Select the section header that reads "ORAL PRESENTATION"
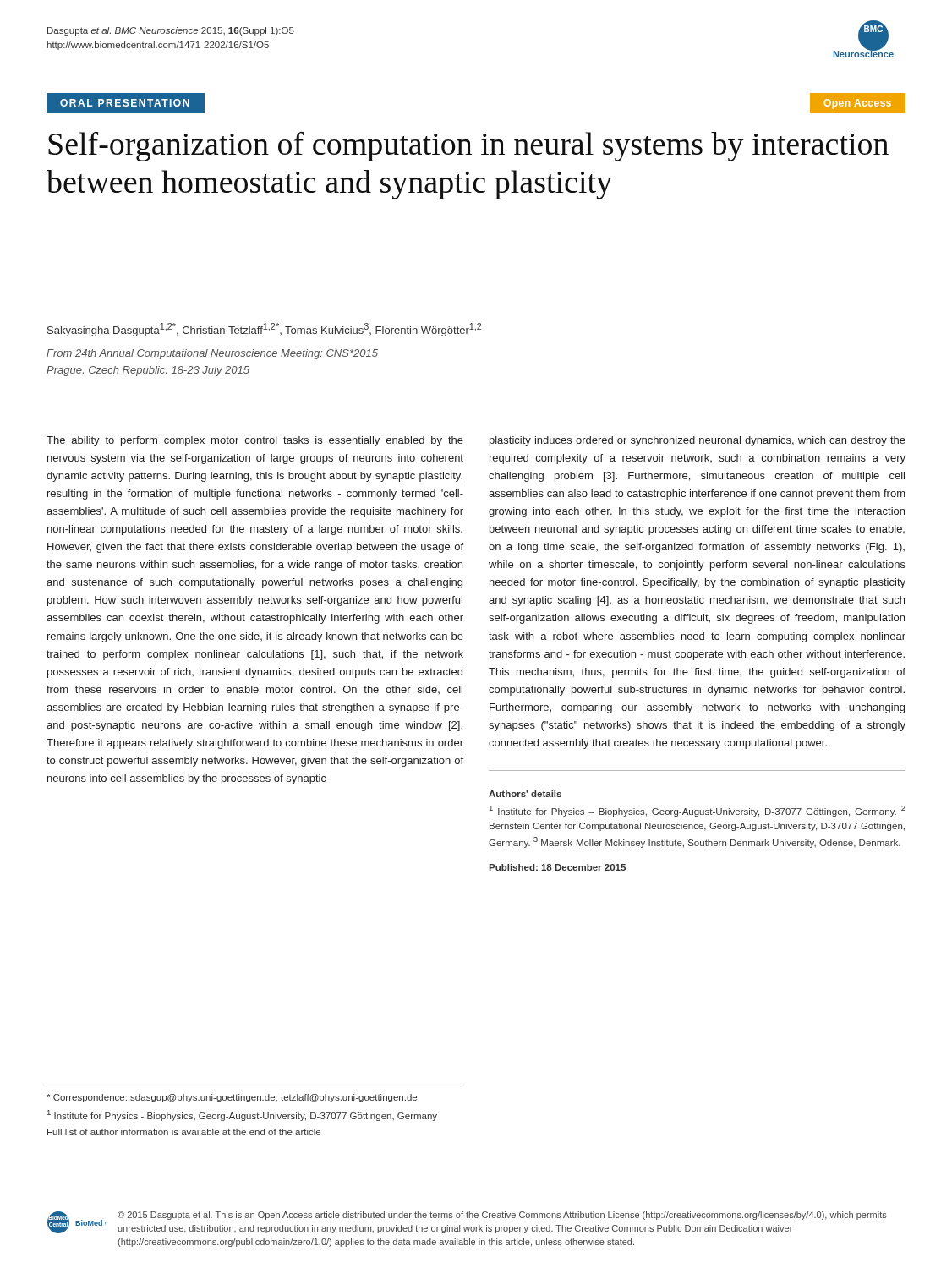The width and height of the screenshot is (952, 1268). coord(126,103)
